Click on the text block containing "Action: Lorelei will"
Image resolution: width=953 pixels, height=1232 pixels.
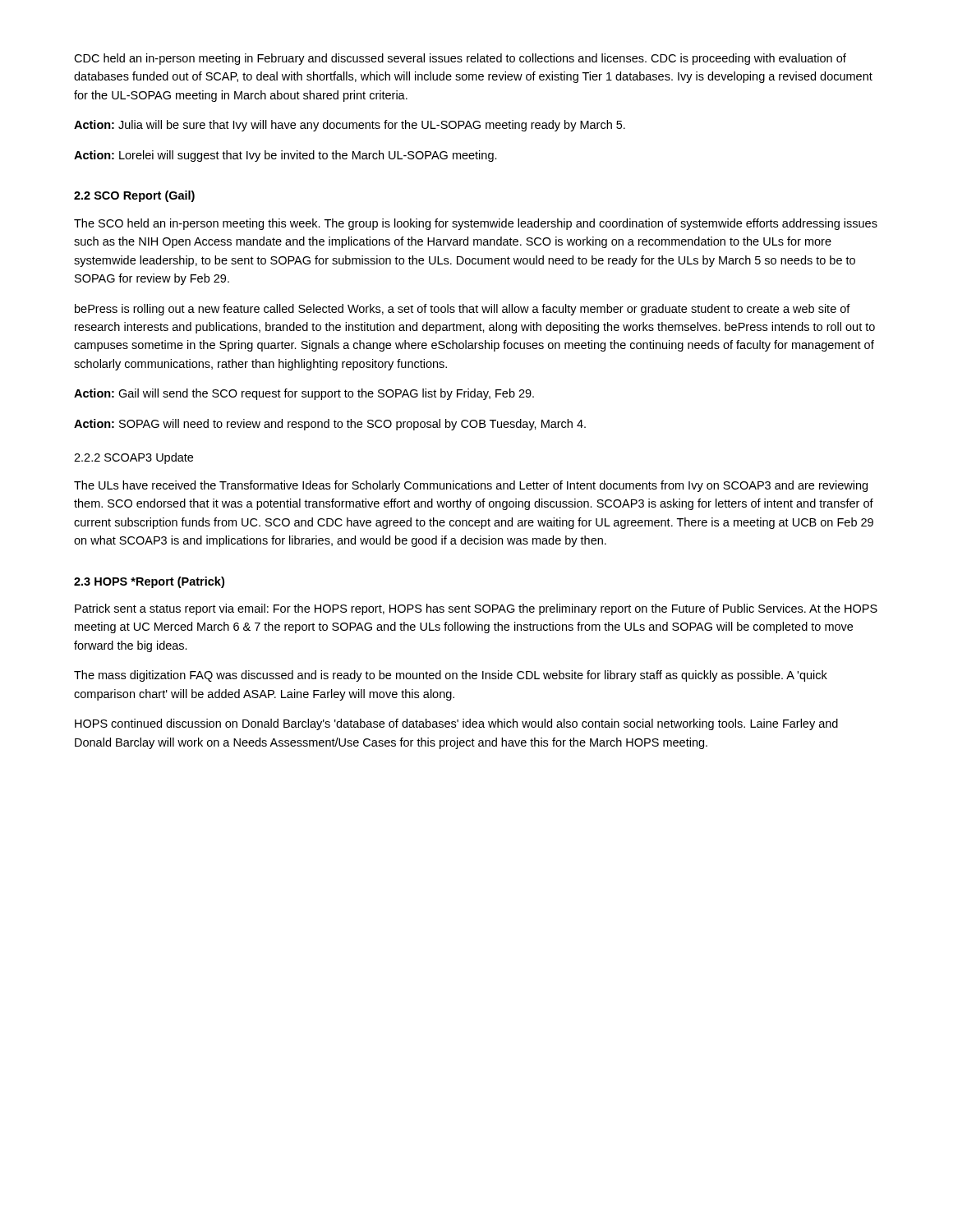pyautogui.click(x=286, y=155)
